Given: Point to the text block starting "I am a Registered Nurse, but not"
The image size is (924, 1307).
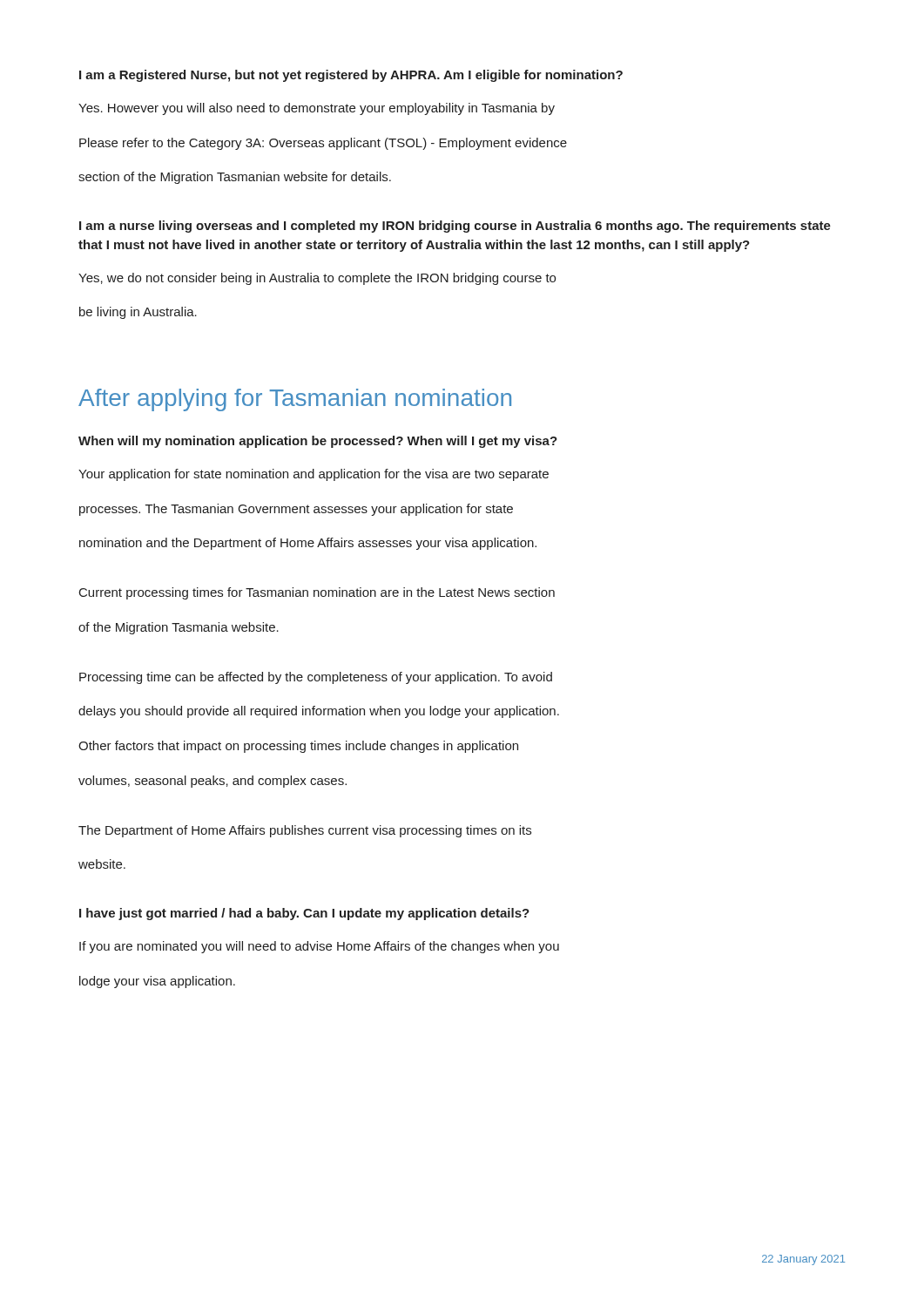Looking at the screenshot, I should (462, 127).
